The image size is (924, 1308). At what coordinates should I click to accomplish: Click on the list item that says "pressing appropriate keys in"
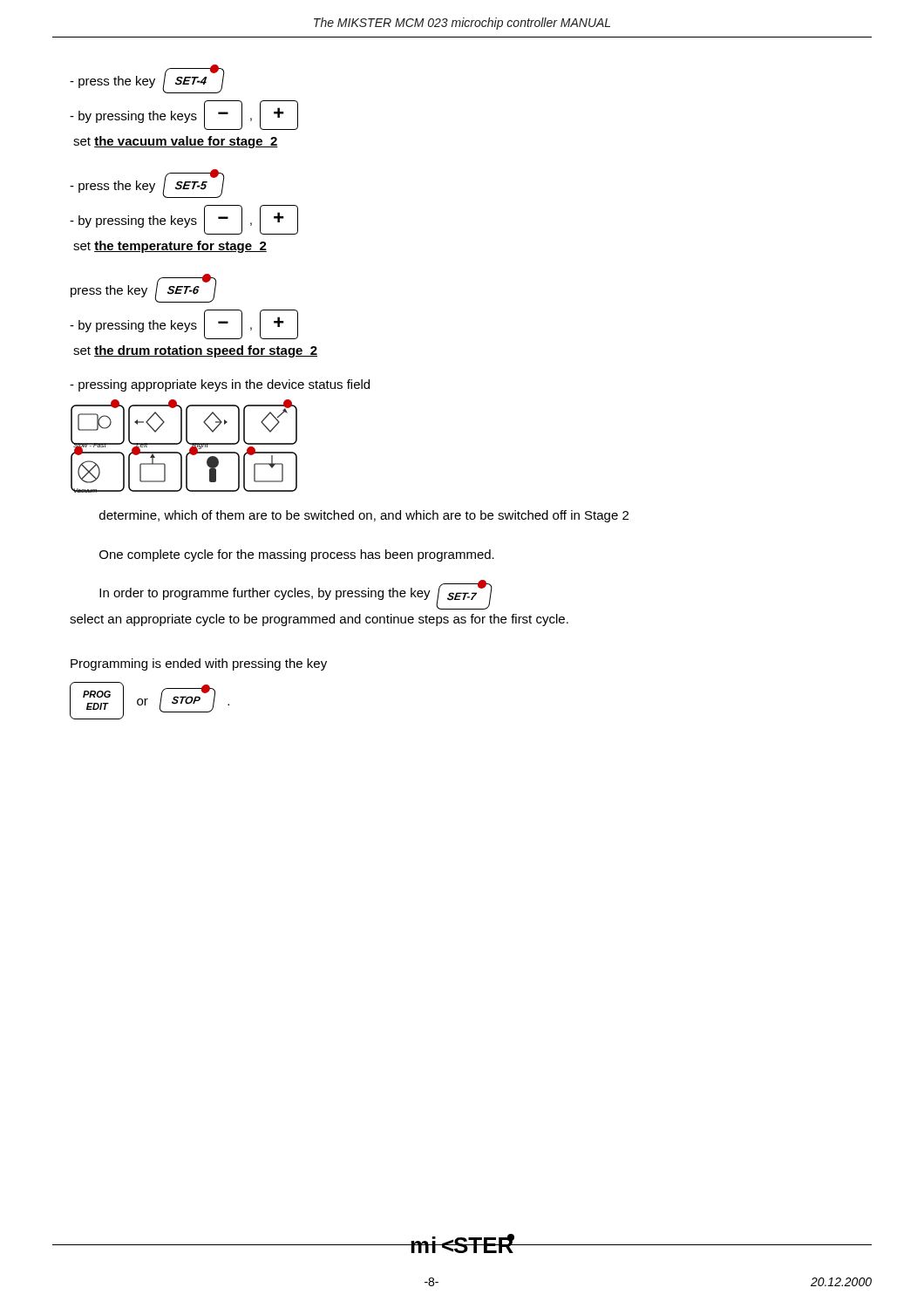click(x=220, y=384)
